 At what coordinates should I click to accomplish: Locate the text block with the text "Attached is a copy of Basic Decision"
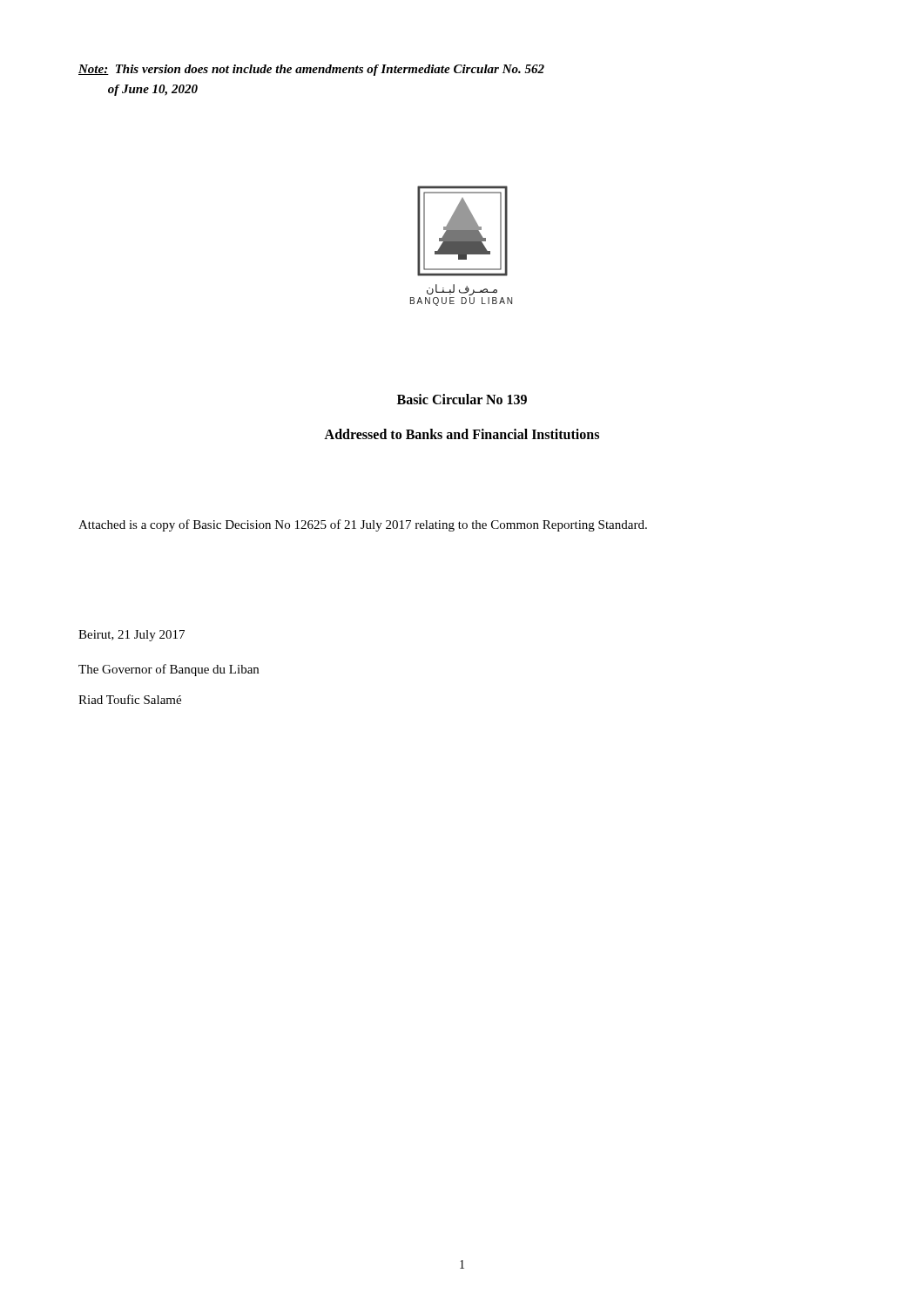coord(363,525)
